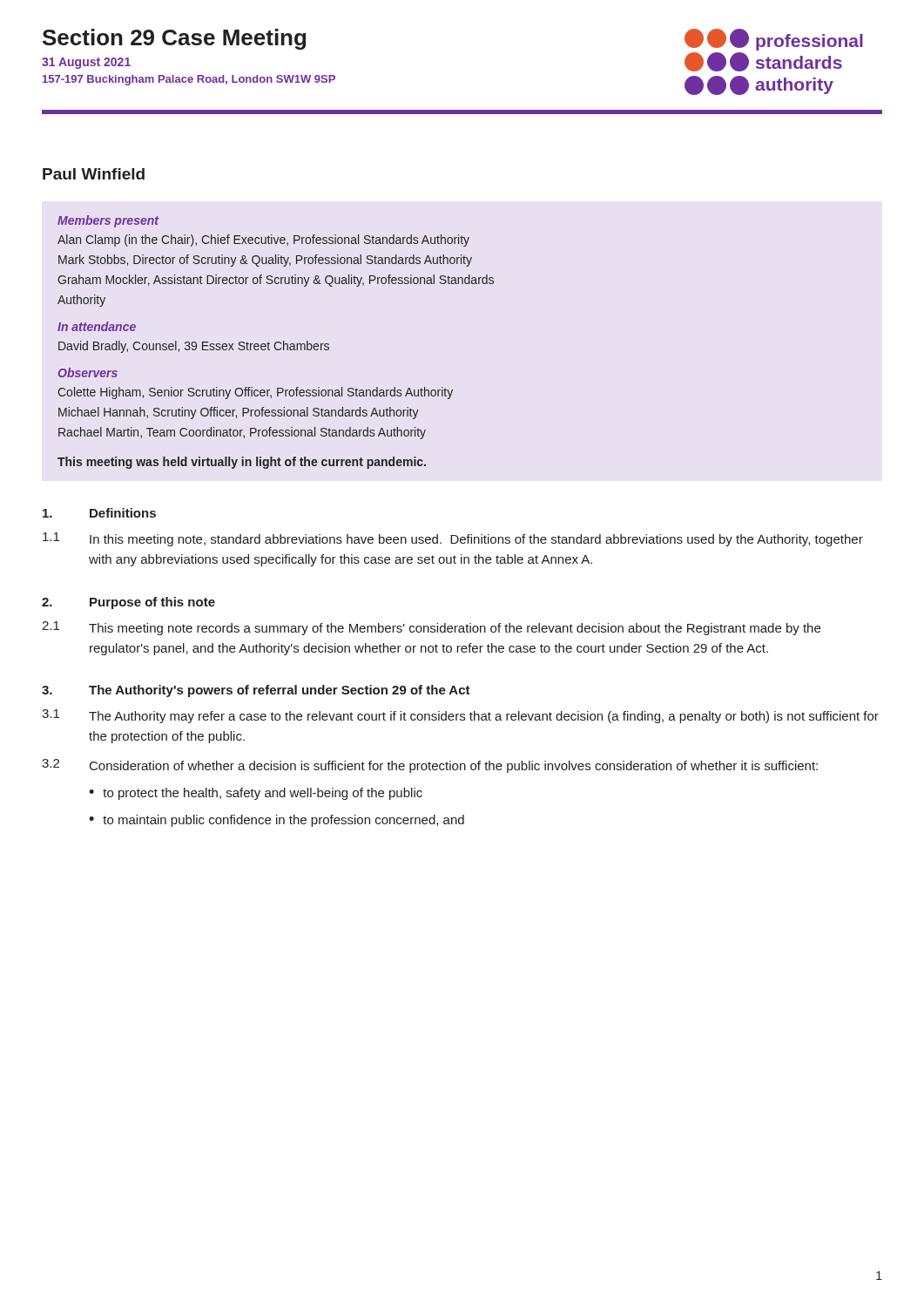Locate the block of text that opens with "In attendance David Bradly, Counsel, 39"
924x1307 pixels.
coord(97,326)
